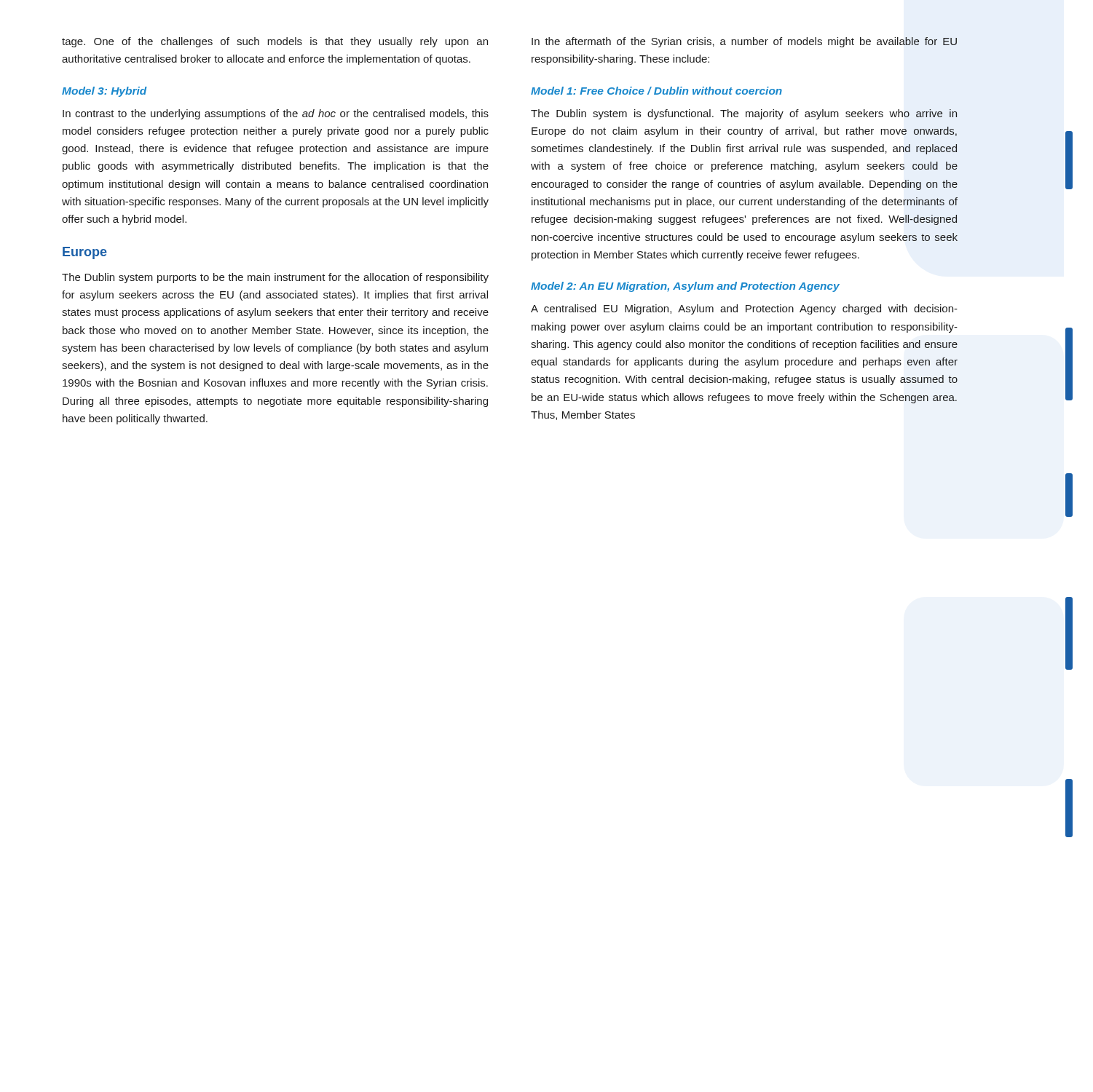Locate the section header that says "Model 2: An EU Migration, Asylum"
This screenshot has width=1093, height=1092.
click(685, 286)
